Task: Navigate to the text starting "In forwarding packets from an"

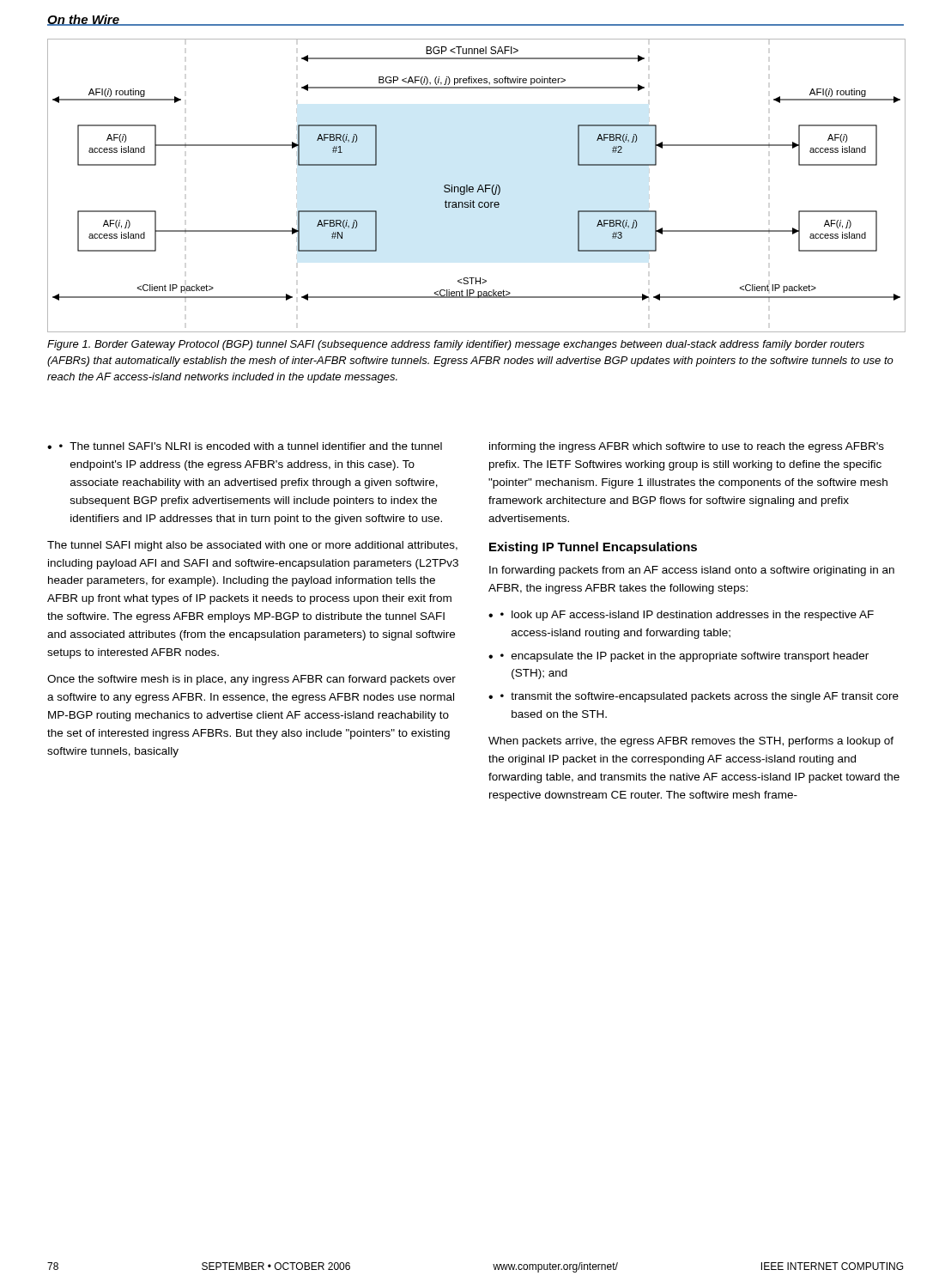Action: [696, 579]
